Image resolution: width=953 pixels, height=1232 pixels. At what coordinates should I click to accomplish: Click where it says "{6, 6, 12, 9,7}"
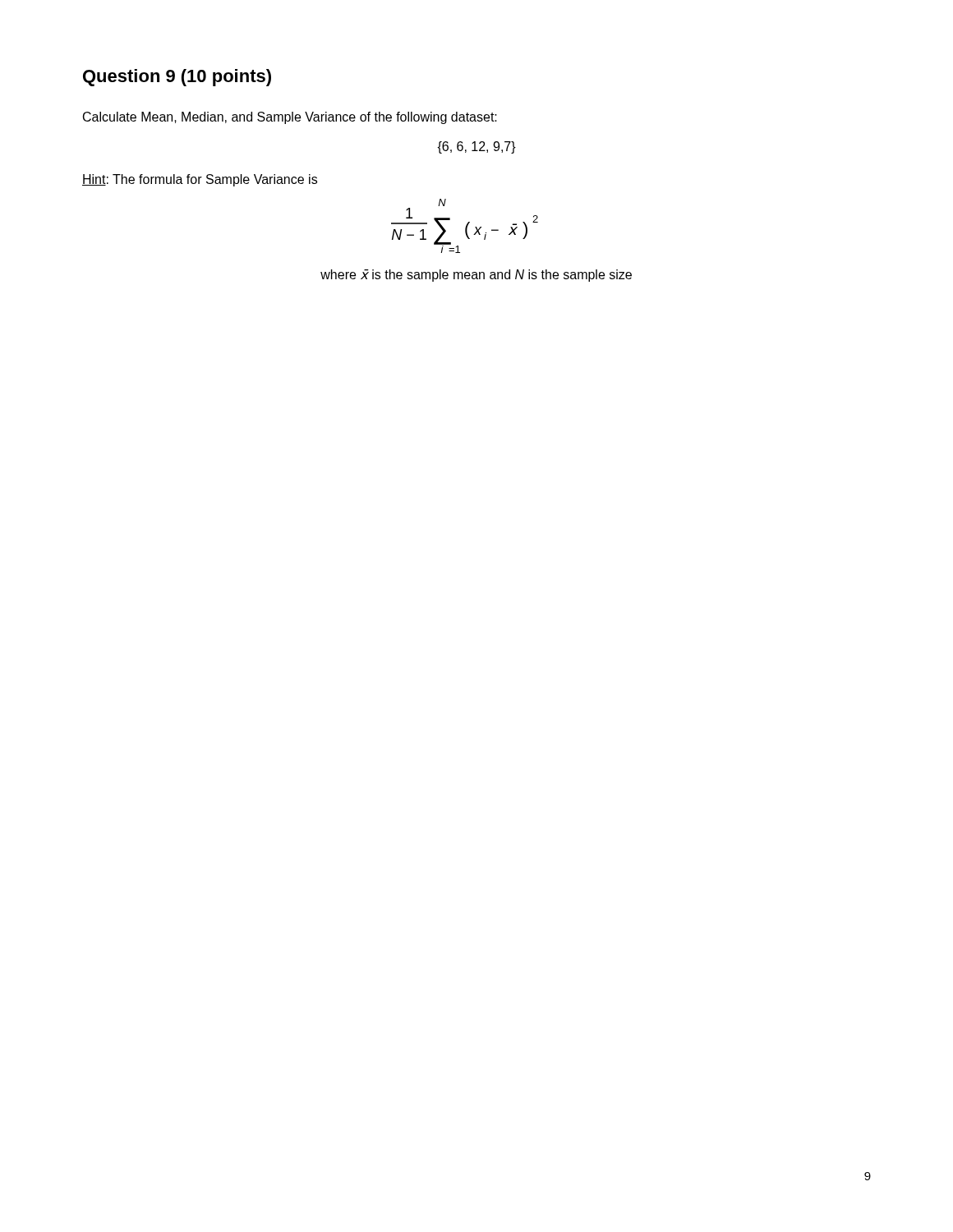(476, 147)
